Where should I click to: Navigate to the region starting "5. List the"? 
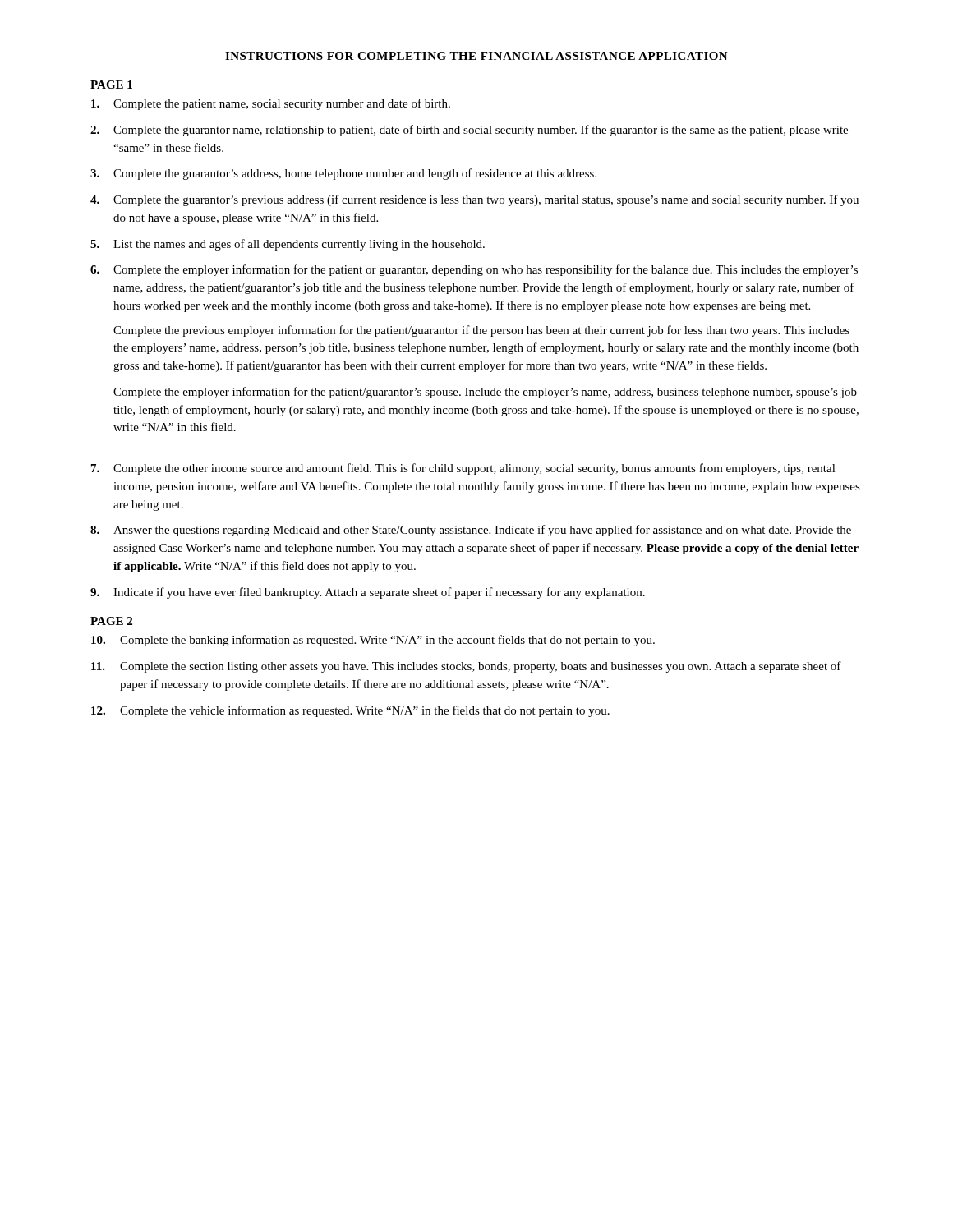click(x=476, y=244)
